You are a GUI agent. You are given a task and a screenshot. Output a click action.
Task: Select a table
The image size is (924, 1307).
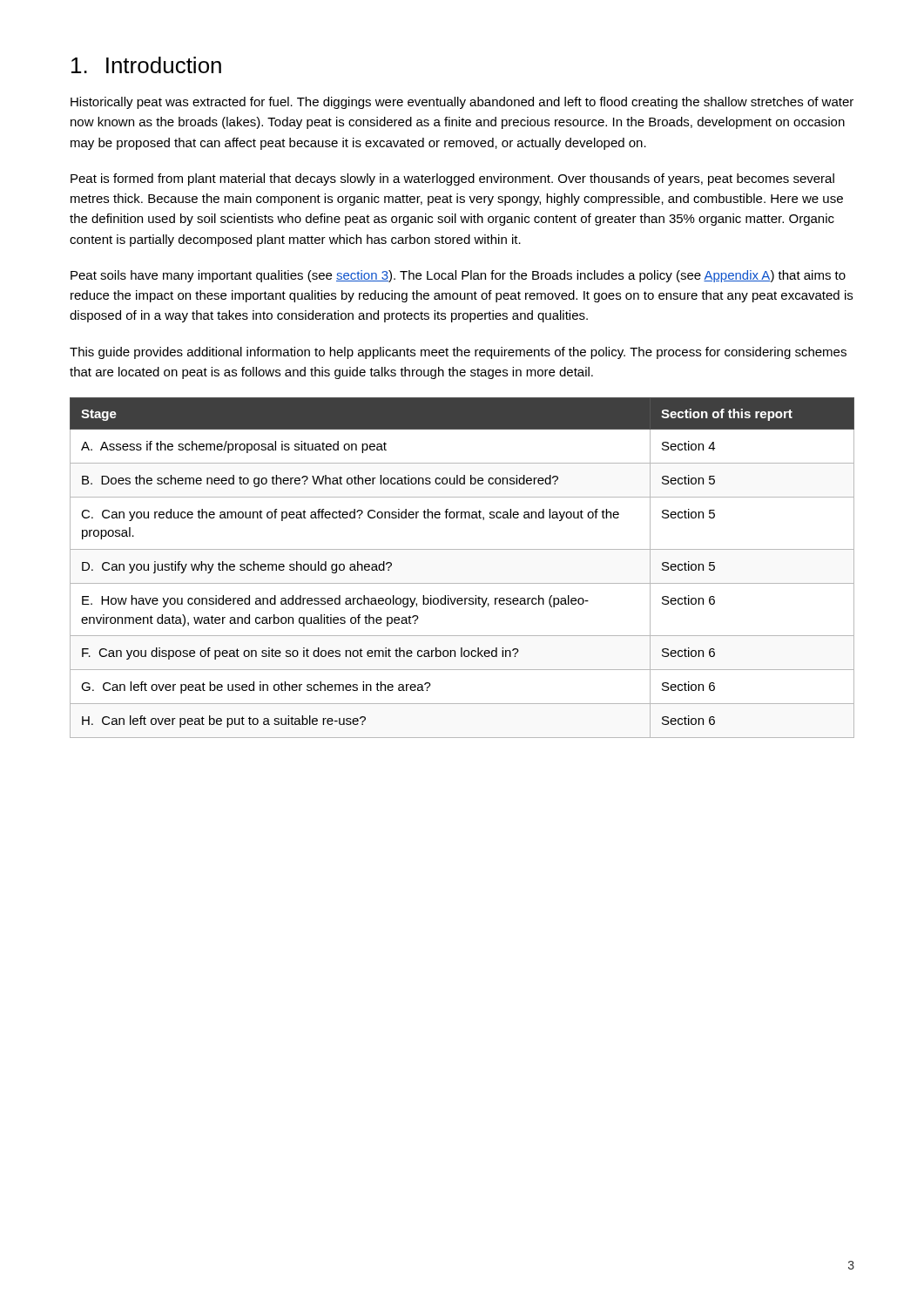pyautogui.click(x=462, y=567)
